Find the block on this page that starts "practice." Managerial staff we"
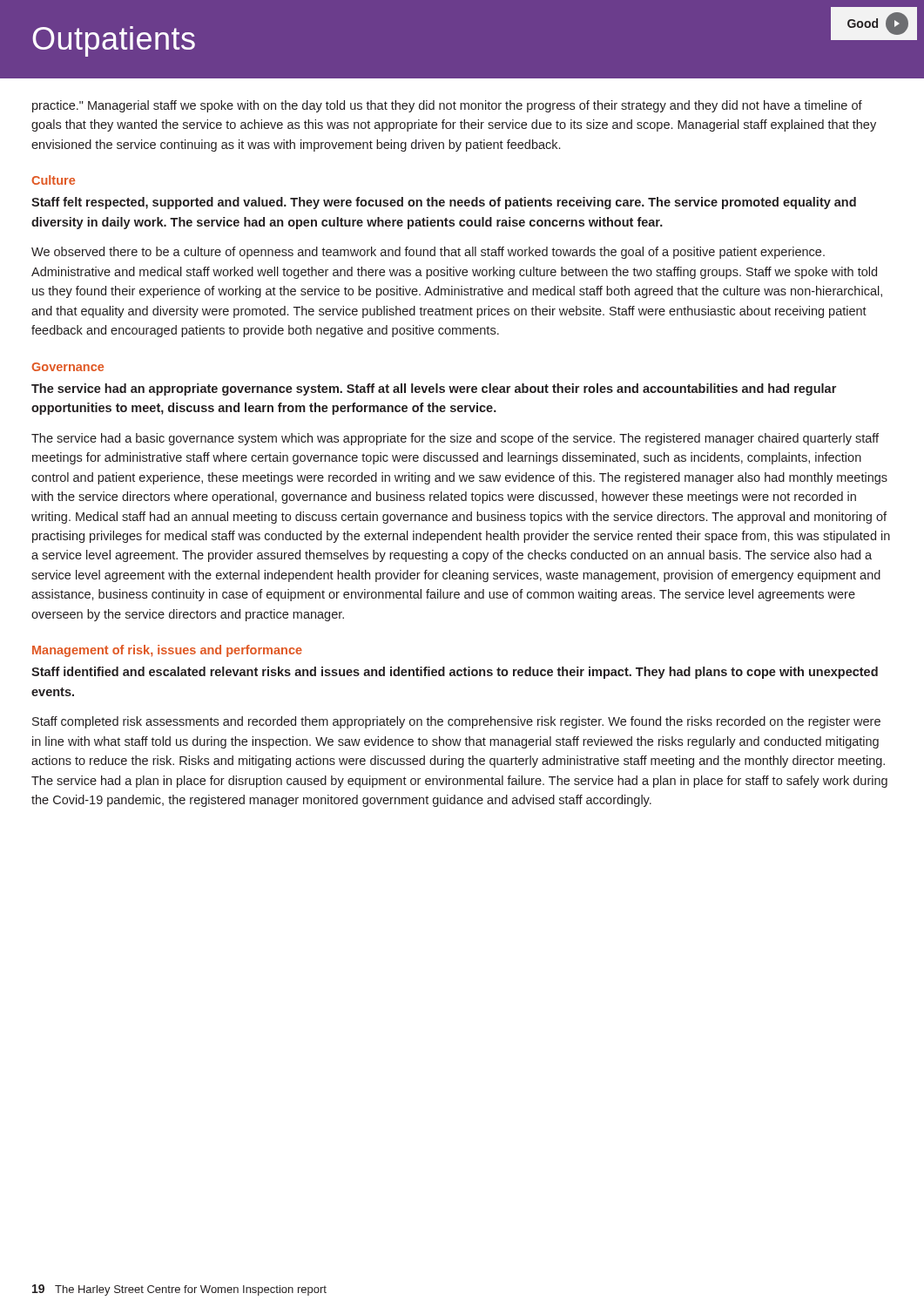The width and height of the screenshot is (924, 1307). coord(454,125)
